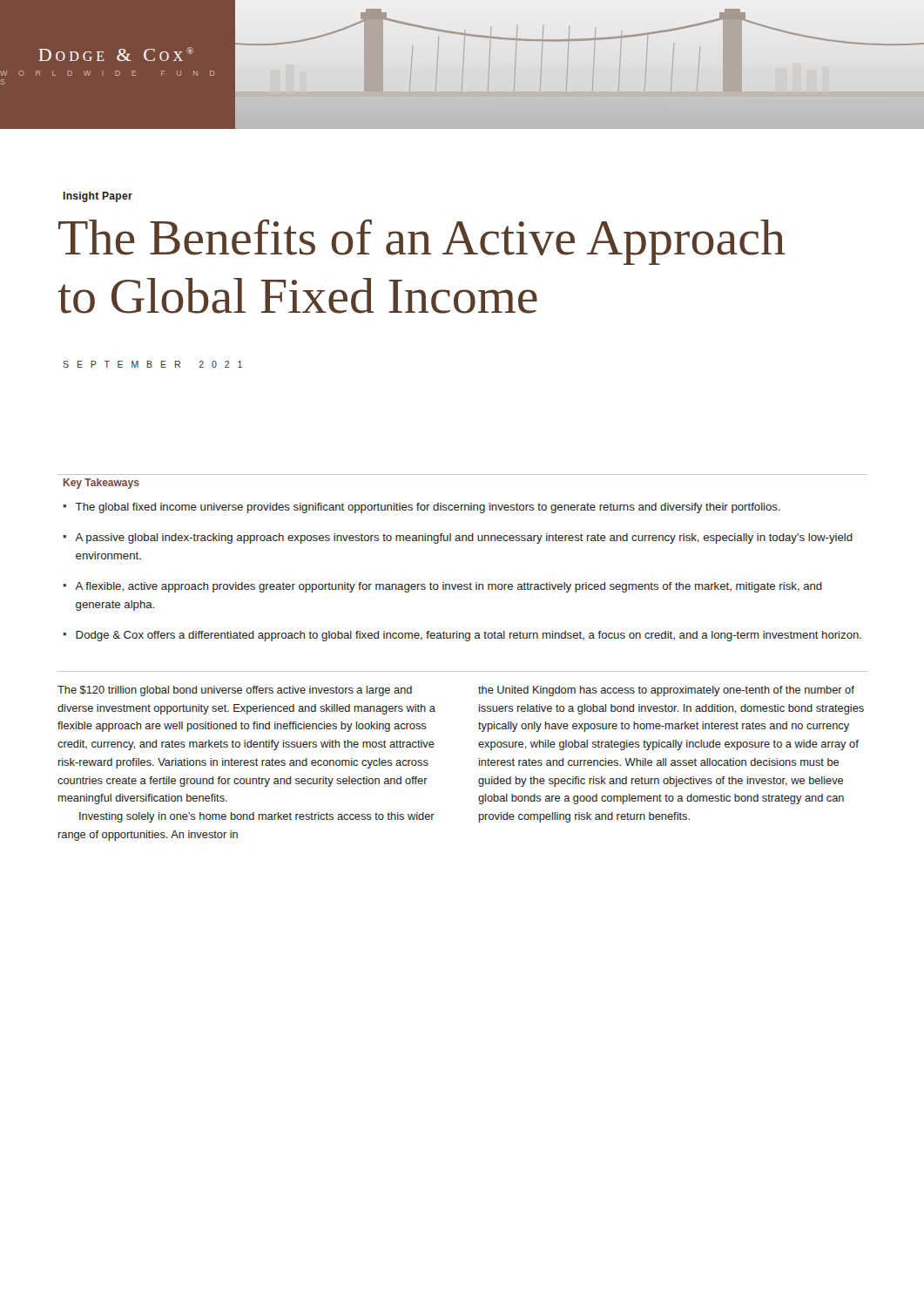Locate the title that reads "The Benefits of an Active Approachto Global Fixed"
The image size is (924, 1307).
(x=421, y=266)
